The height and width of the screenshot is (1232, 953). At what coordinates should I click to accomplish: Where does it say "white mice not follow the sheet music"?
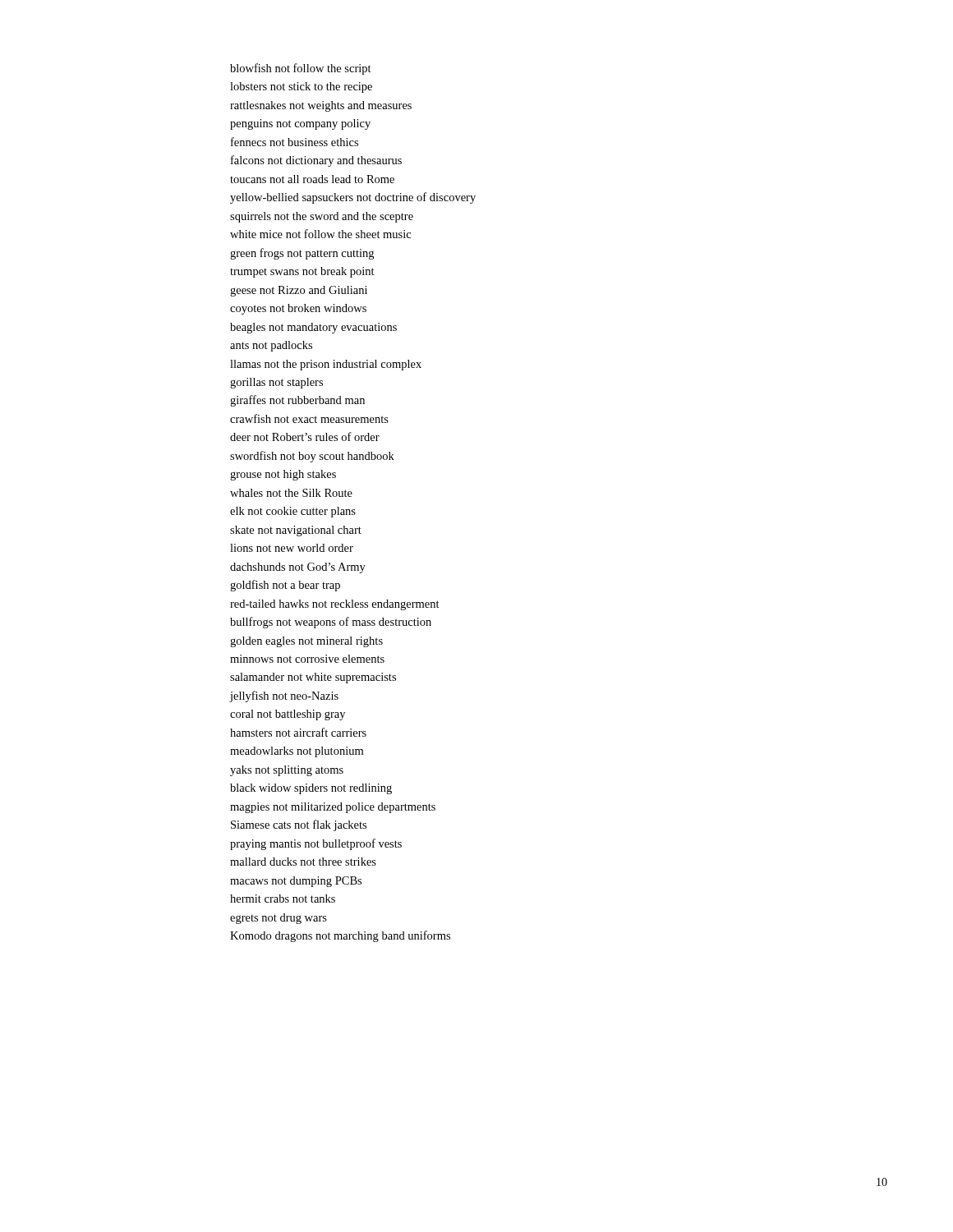coord(353,234)
